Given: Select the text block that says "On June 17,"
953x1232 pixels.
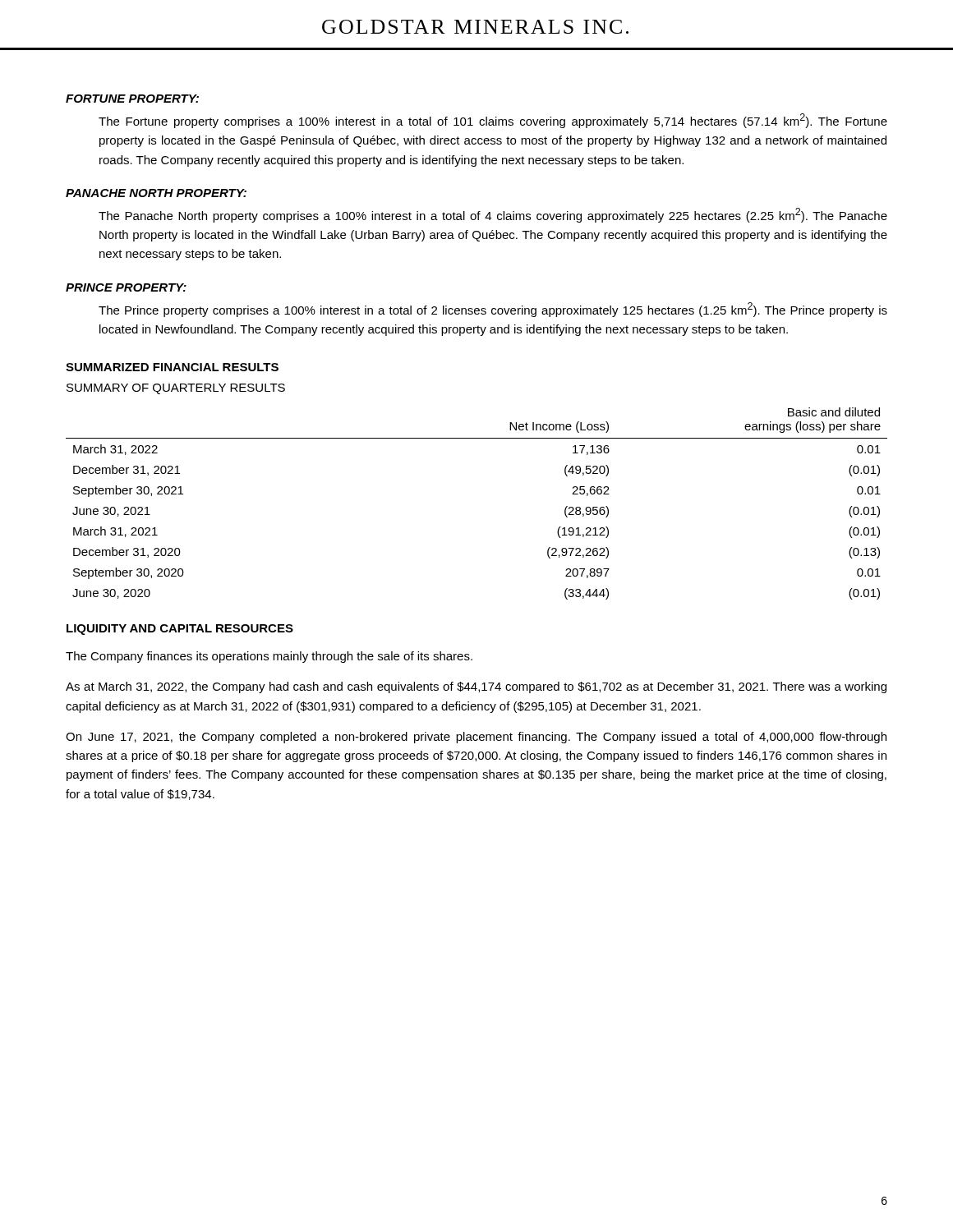Looking at the screenshot, I should (x=476, y=765).
